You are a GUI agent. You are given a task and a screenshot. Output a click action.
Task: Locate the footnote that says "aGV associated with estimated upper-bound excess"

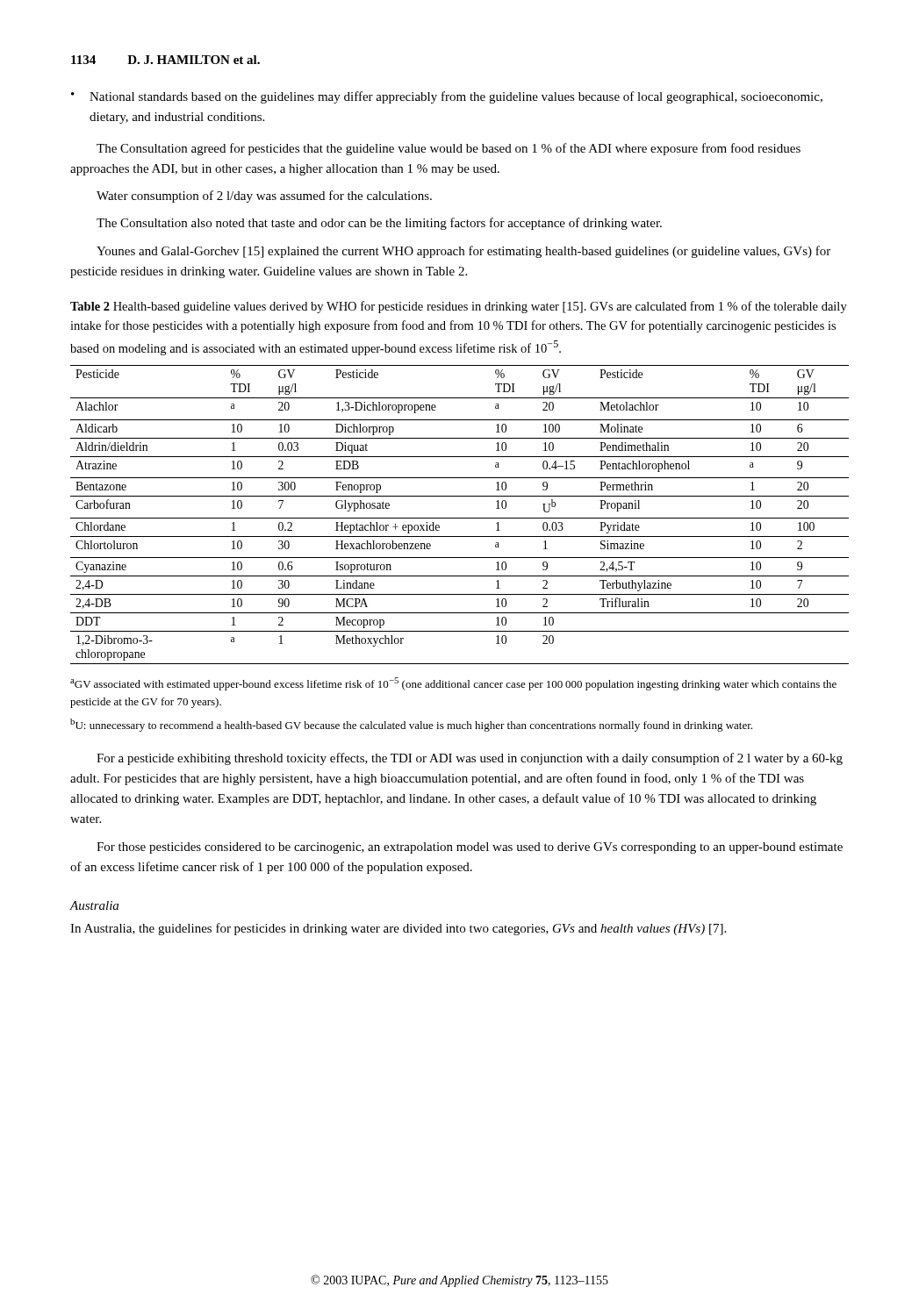click(x=453, y=692)
